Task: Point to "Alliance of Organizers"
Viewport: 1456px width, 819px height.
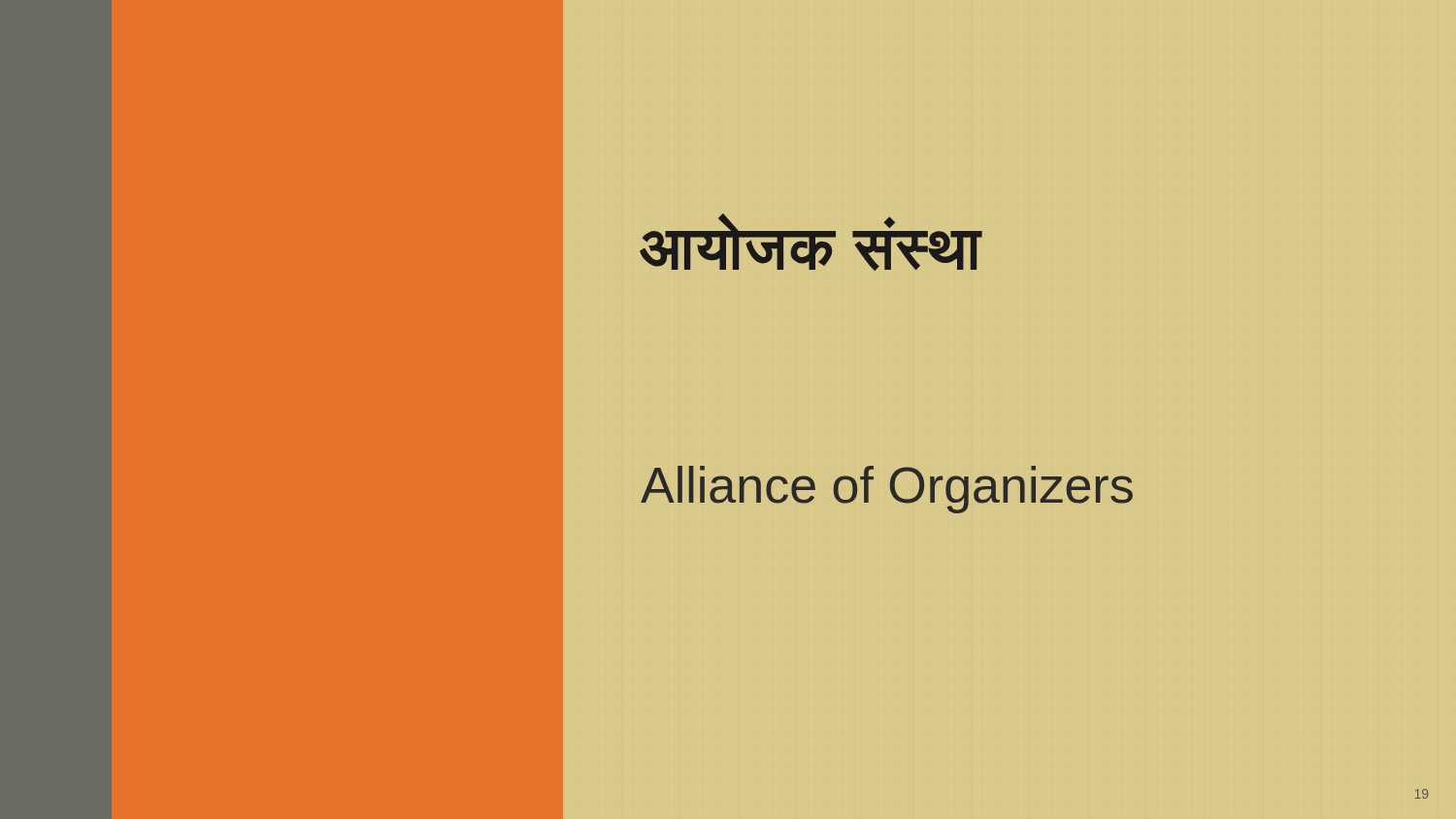Action: click(x=888, y=485)
